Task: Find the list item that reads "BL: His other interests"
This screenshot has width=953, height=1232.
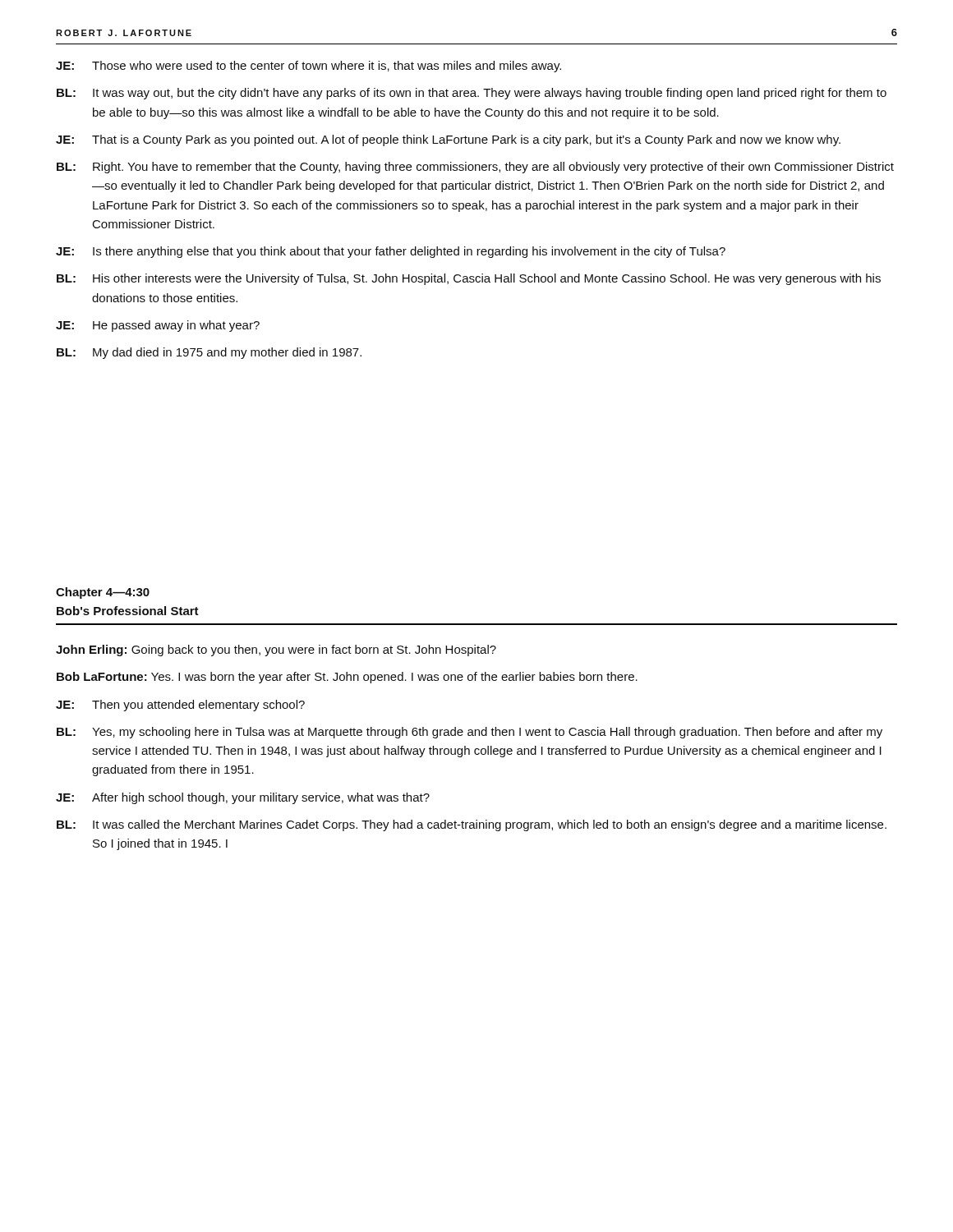Action: click(x=476, y=288)
